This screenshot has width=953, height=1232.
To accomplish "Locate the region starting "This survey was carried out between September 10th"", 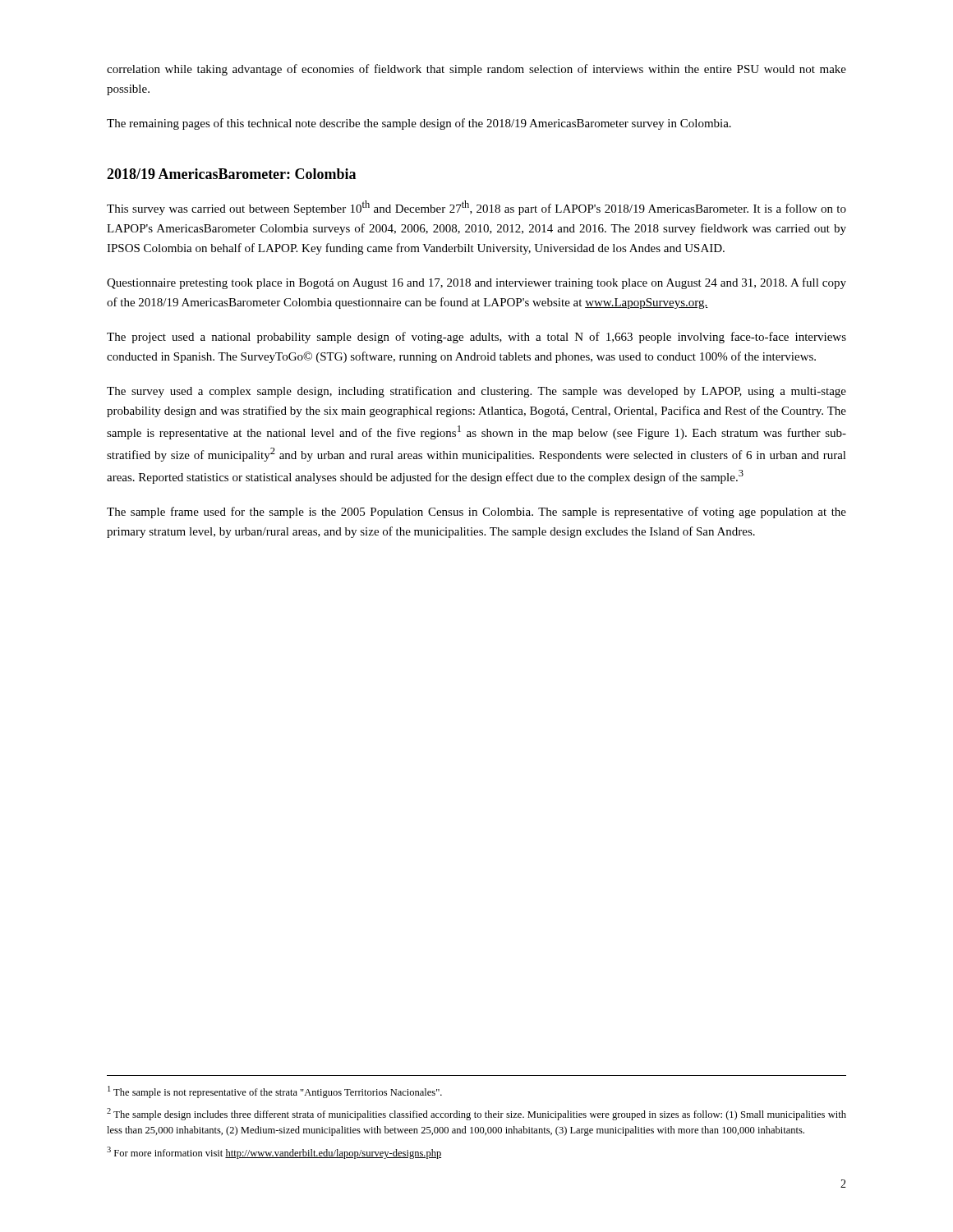I will pyautogui.click(x=476, y=227).
